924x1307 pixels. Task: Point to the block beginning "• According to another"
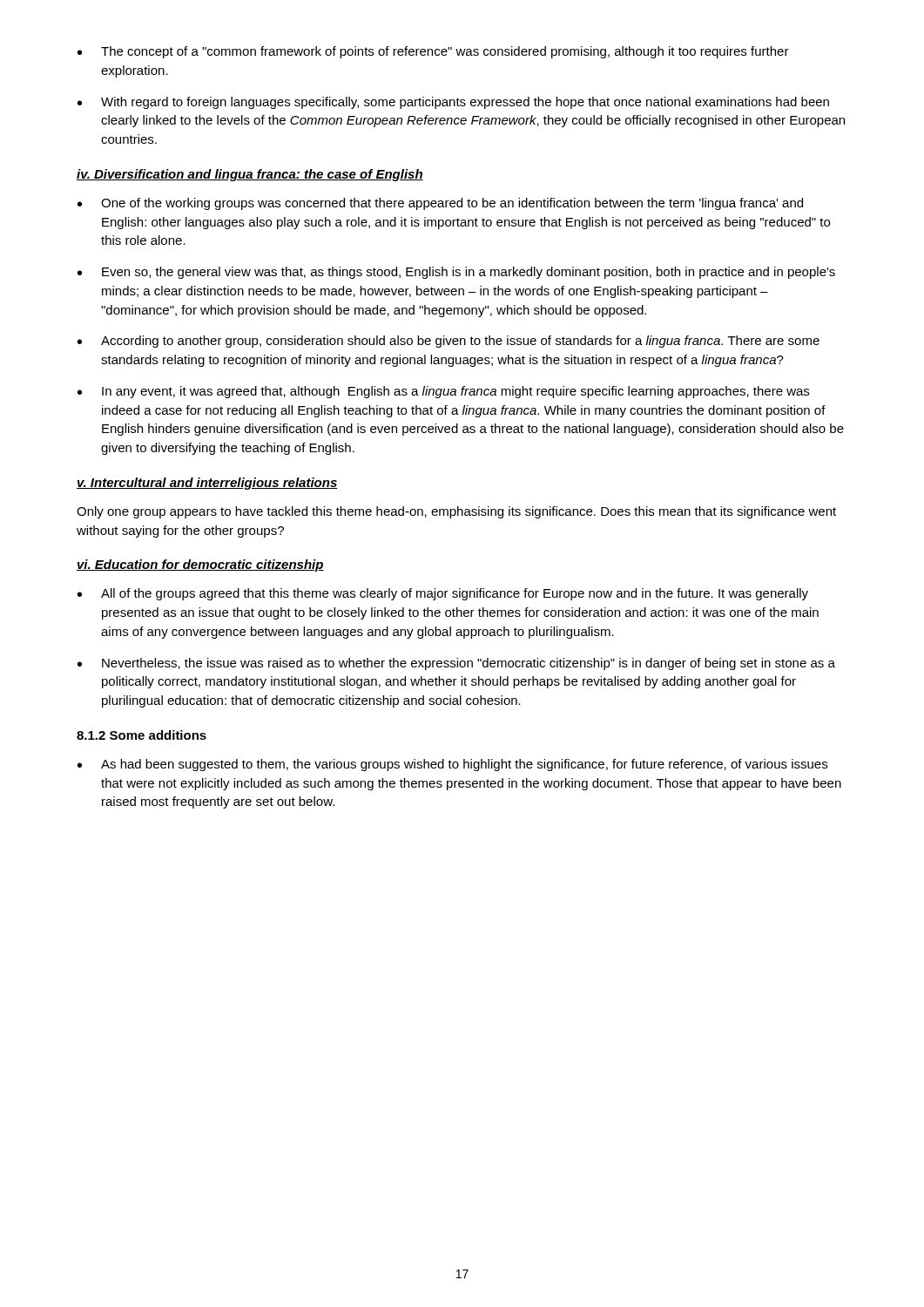[x=462, y=350]
